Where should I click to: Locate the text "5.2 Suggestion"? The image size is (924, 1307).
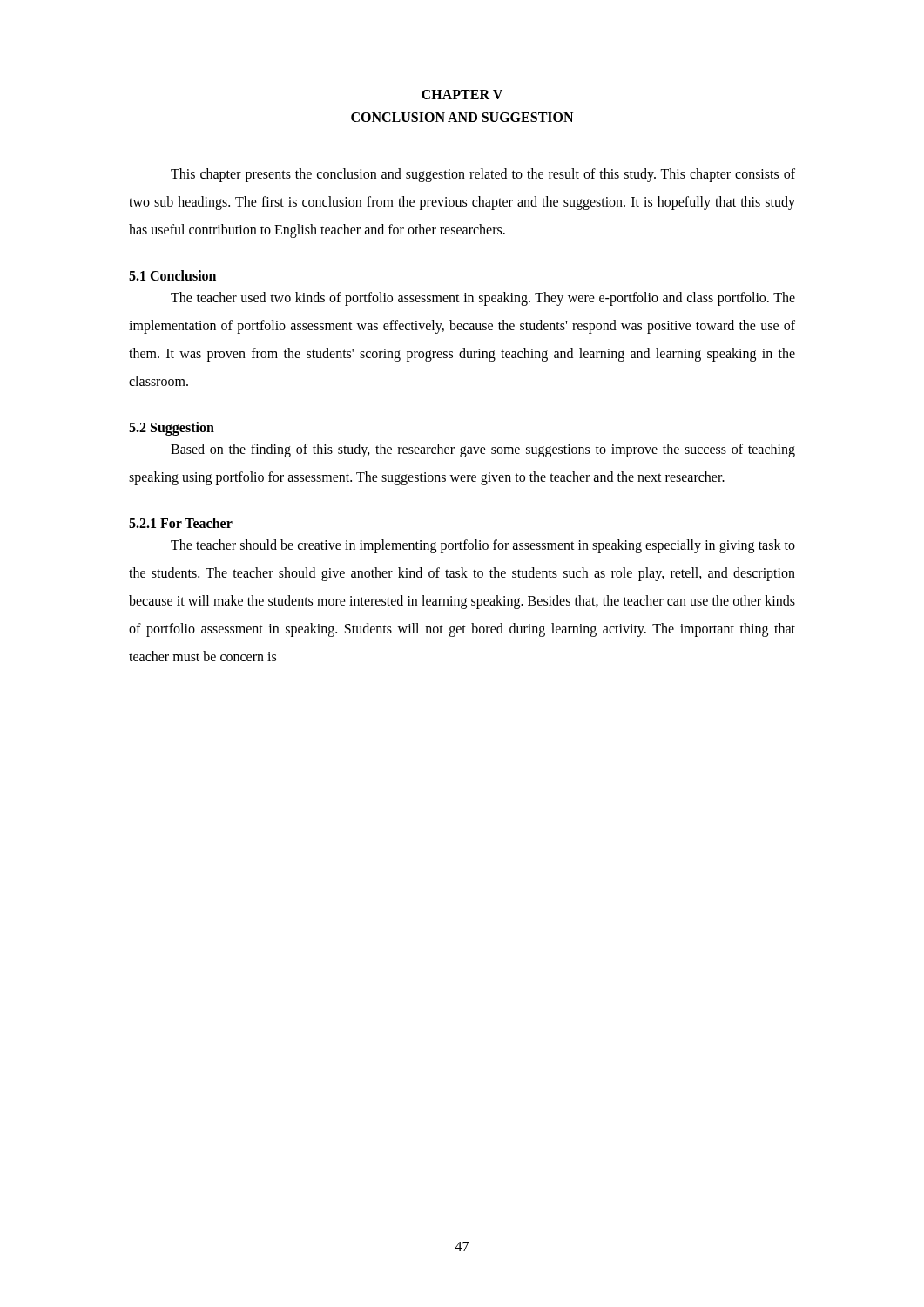[171, 427]
